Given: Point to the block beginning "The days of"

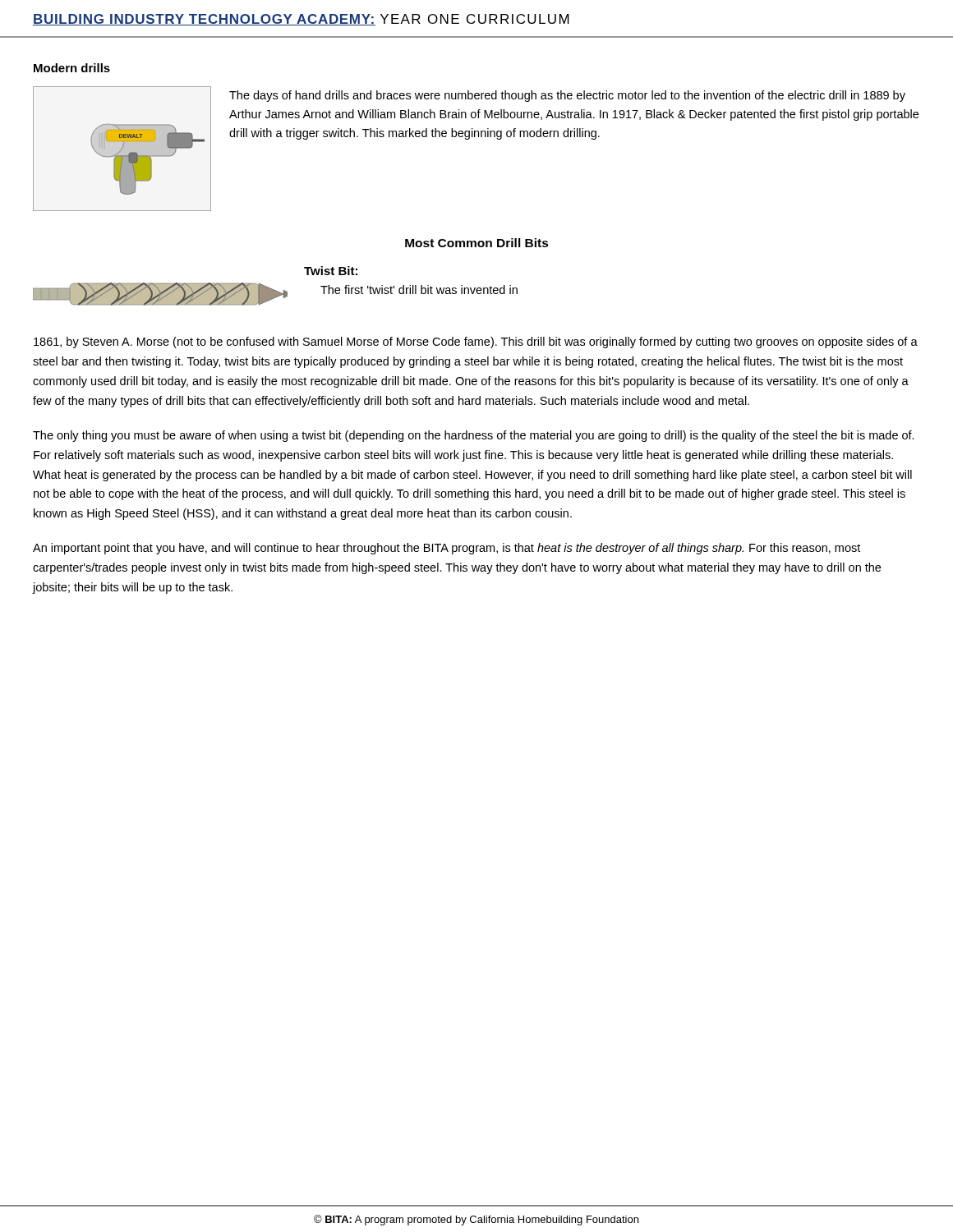Looking at the screenshot, I should [x=574, y=114].
